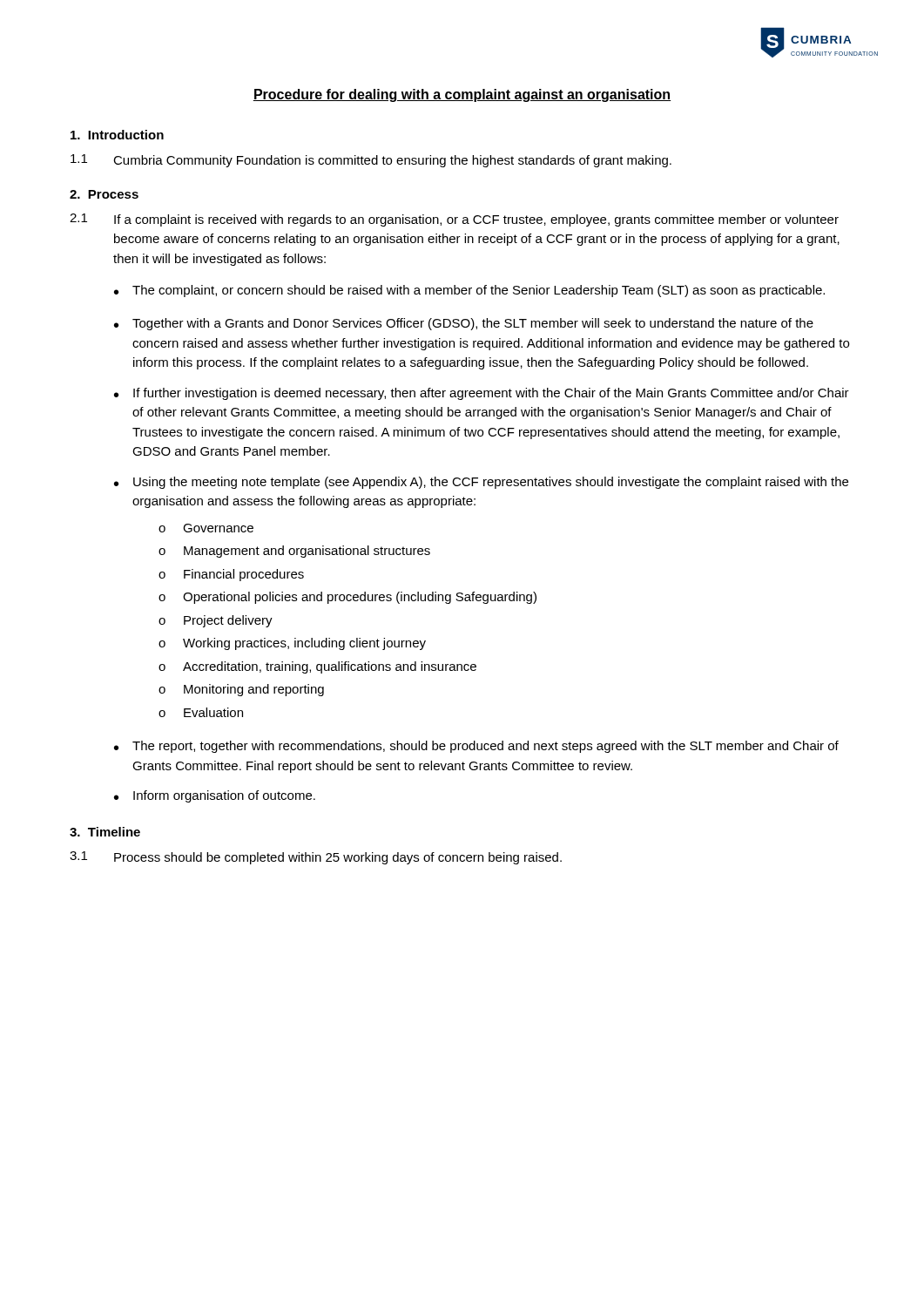
Task: Where is the passage that starts "• If further investigation is deemed"?
Action: [484, 422]
